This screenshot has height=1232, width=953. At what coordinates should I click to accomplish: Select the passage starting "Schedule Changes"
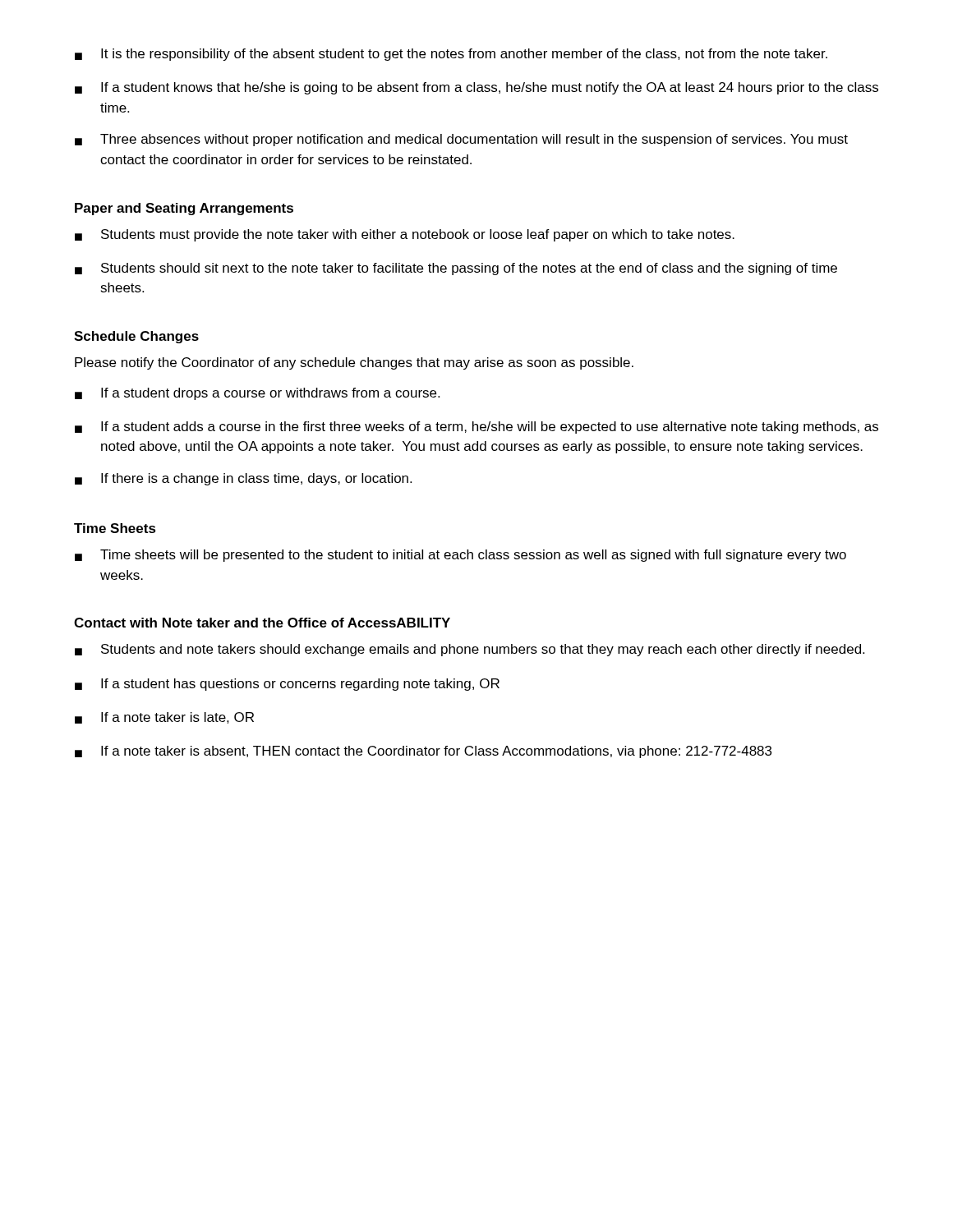click(x=136, y=336)
